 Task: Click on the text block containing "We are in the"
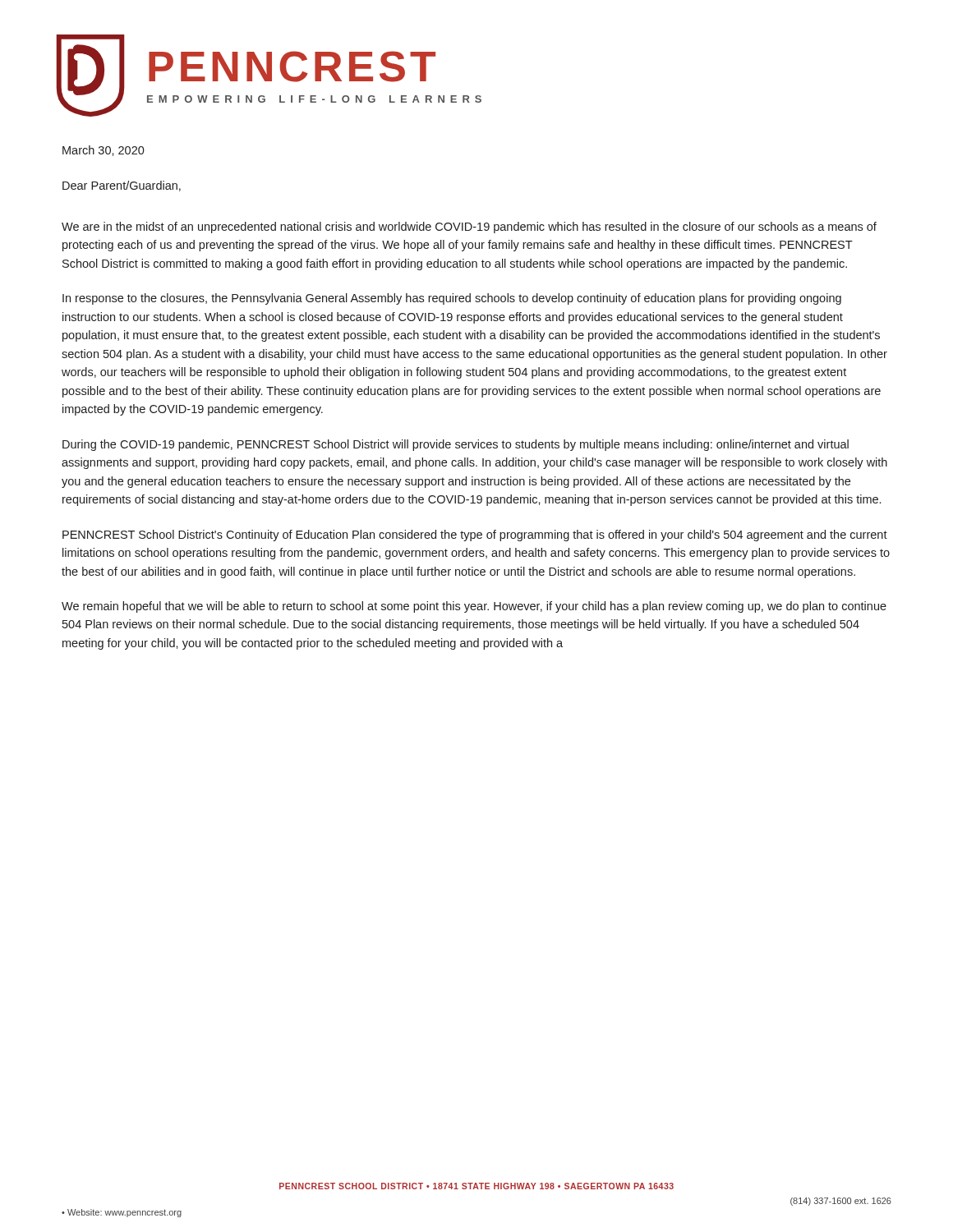pyautogui.click(x=469, y=245)
